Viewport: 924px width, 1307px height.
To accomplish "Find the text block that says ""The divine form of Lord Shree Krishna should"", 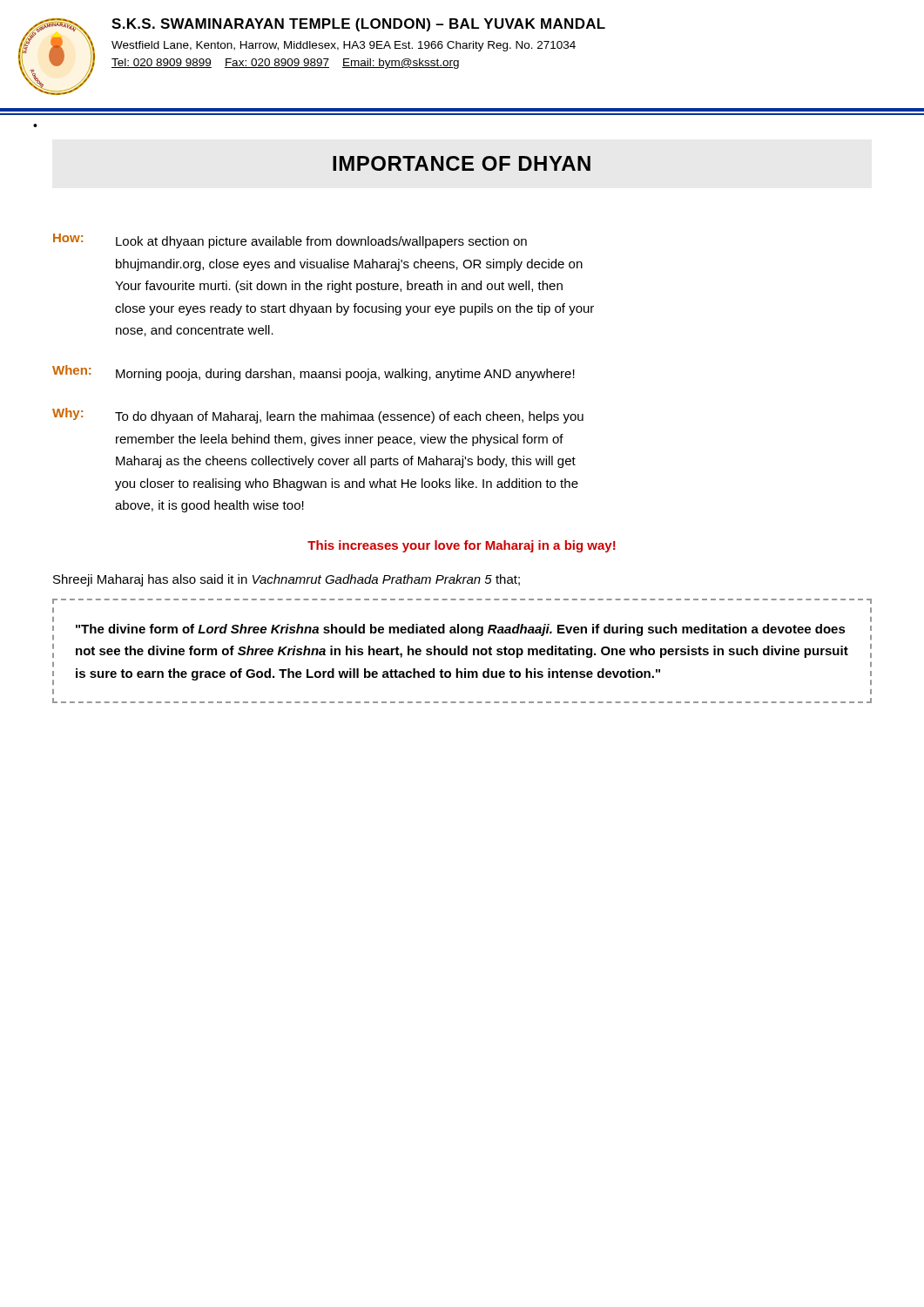I will click(x=461, y=650).
